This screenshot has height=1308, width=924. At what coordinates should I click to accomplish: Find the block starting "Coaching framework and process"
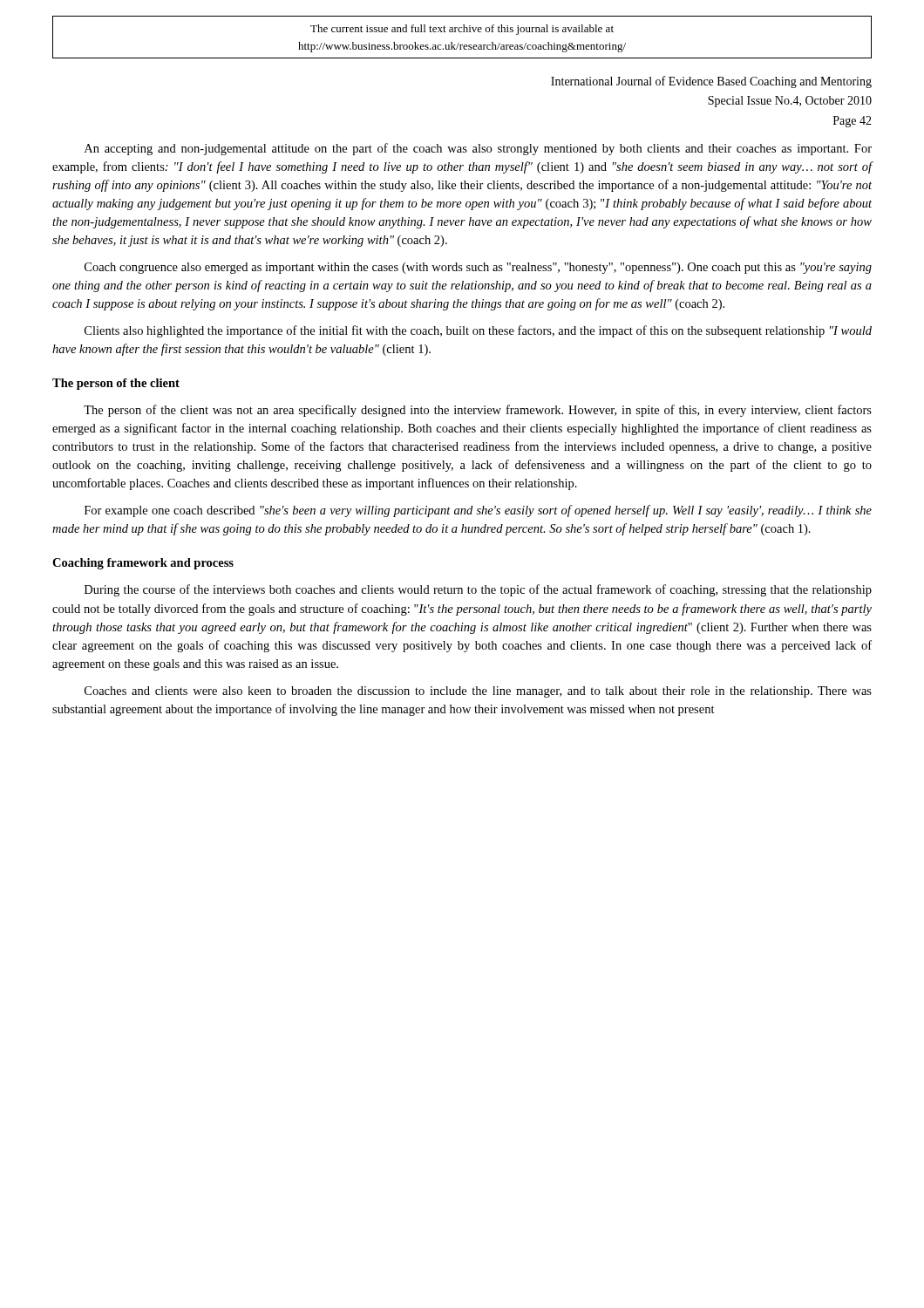point(143,563)
